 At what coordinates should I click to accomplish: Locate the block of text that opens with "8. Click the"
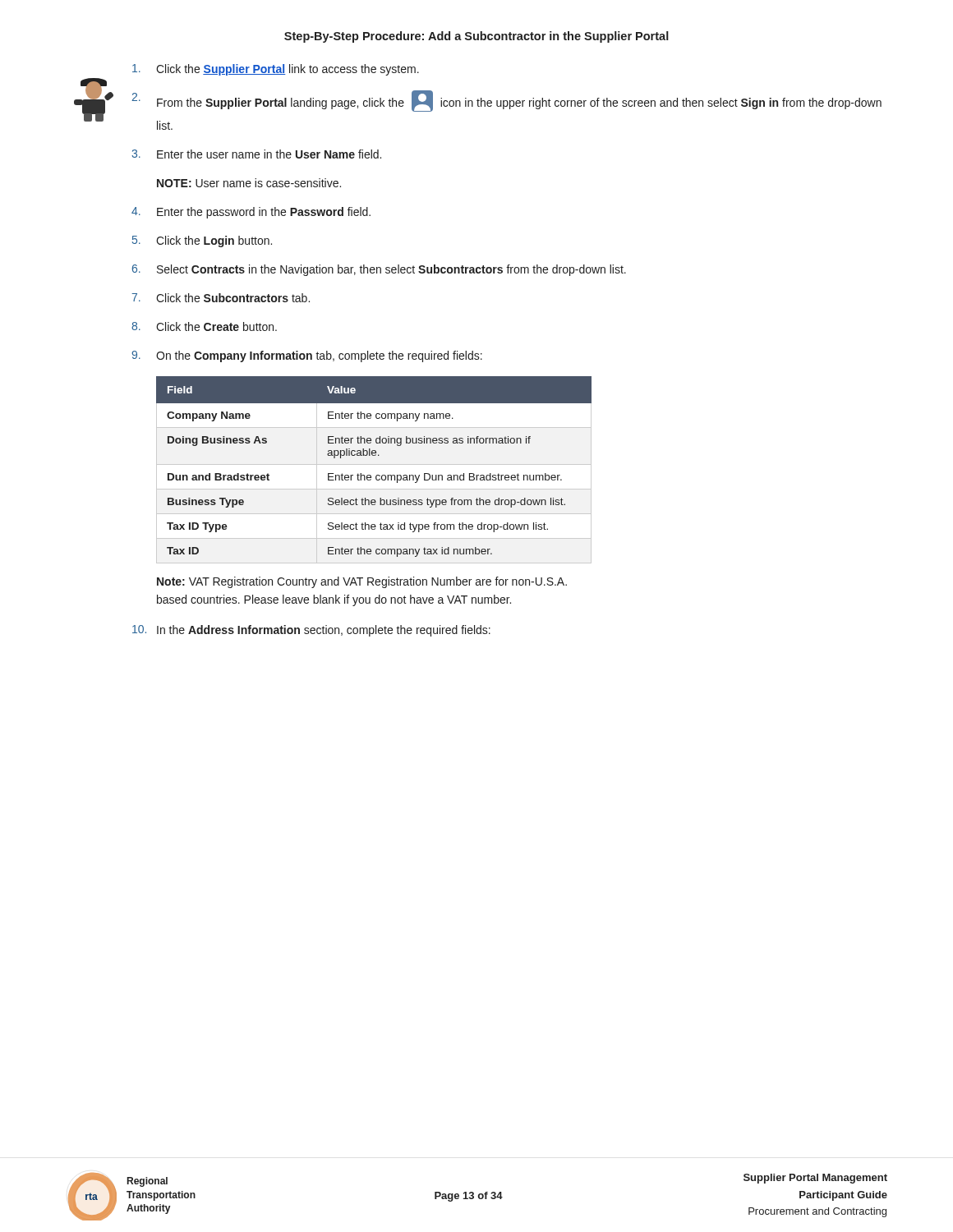click(x=204, y=326)
